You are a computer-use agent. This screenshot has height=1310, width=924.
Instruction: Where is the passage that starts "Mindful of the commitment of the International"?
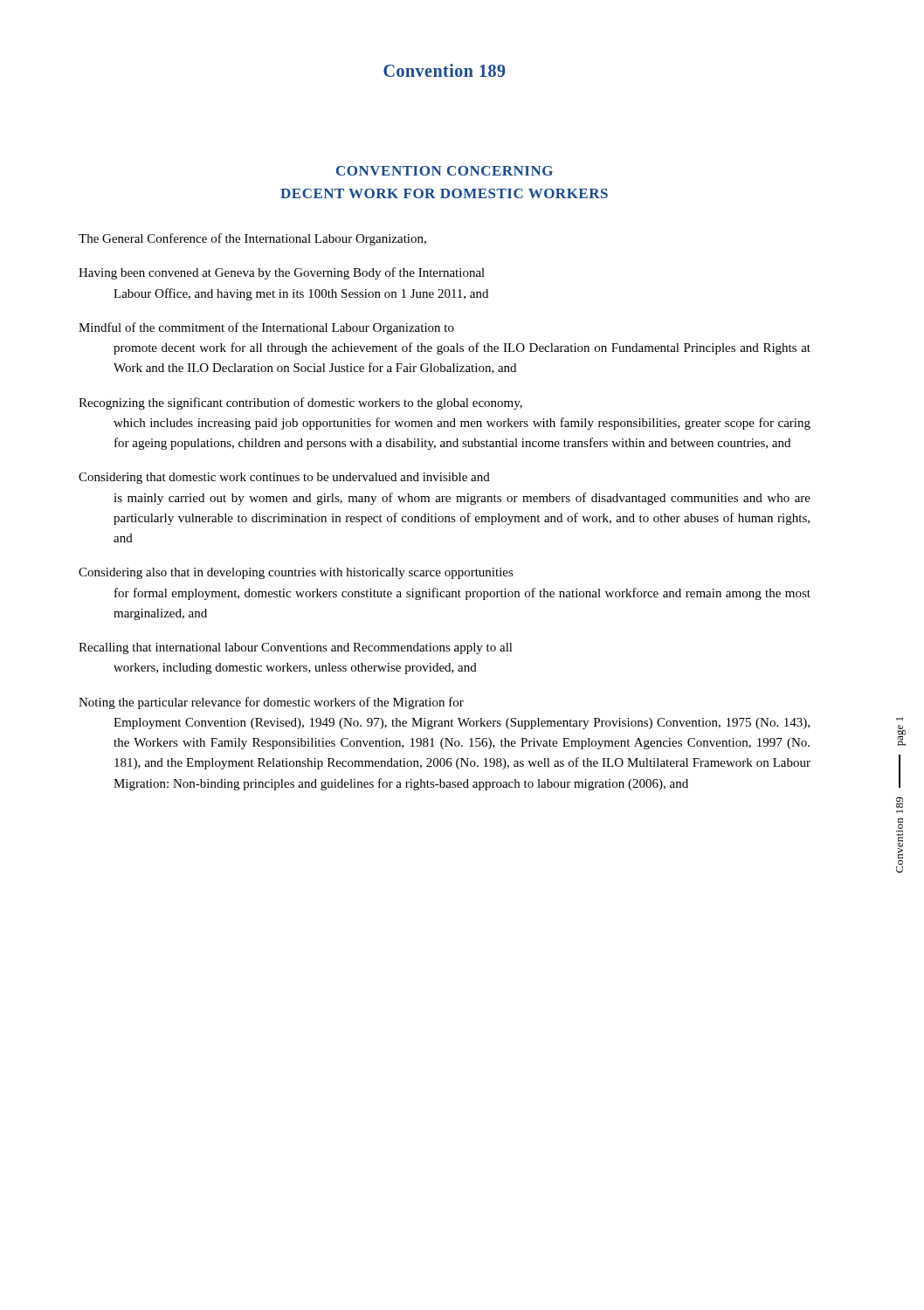click(x=445, y=349)
